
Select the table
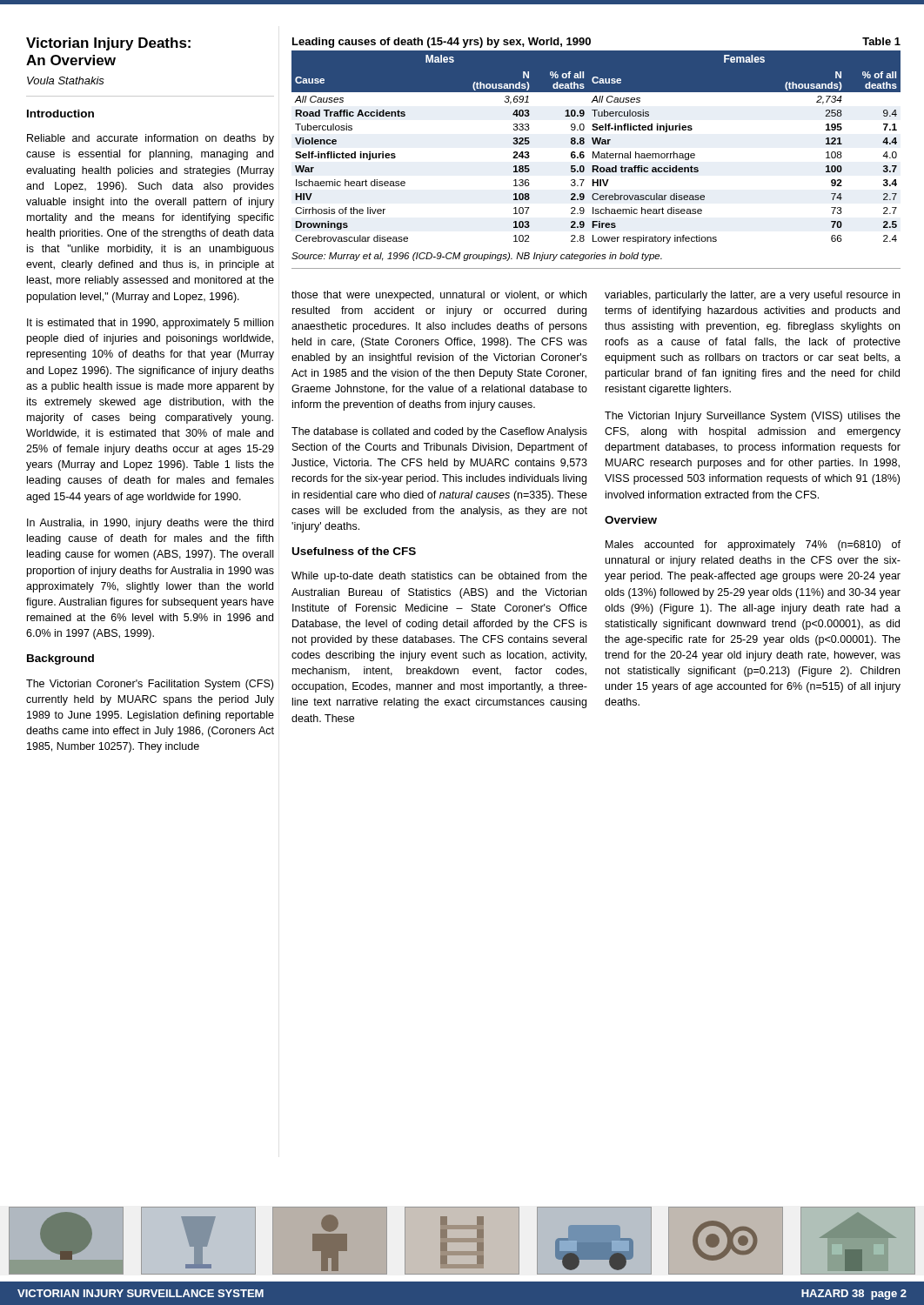tap(596, 140)
